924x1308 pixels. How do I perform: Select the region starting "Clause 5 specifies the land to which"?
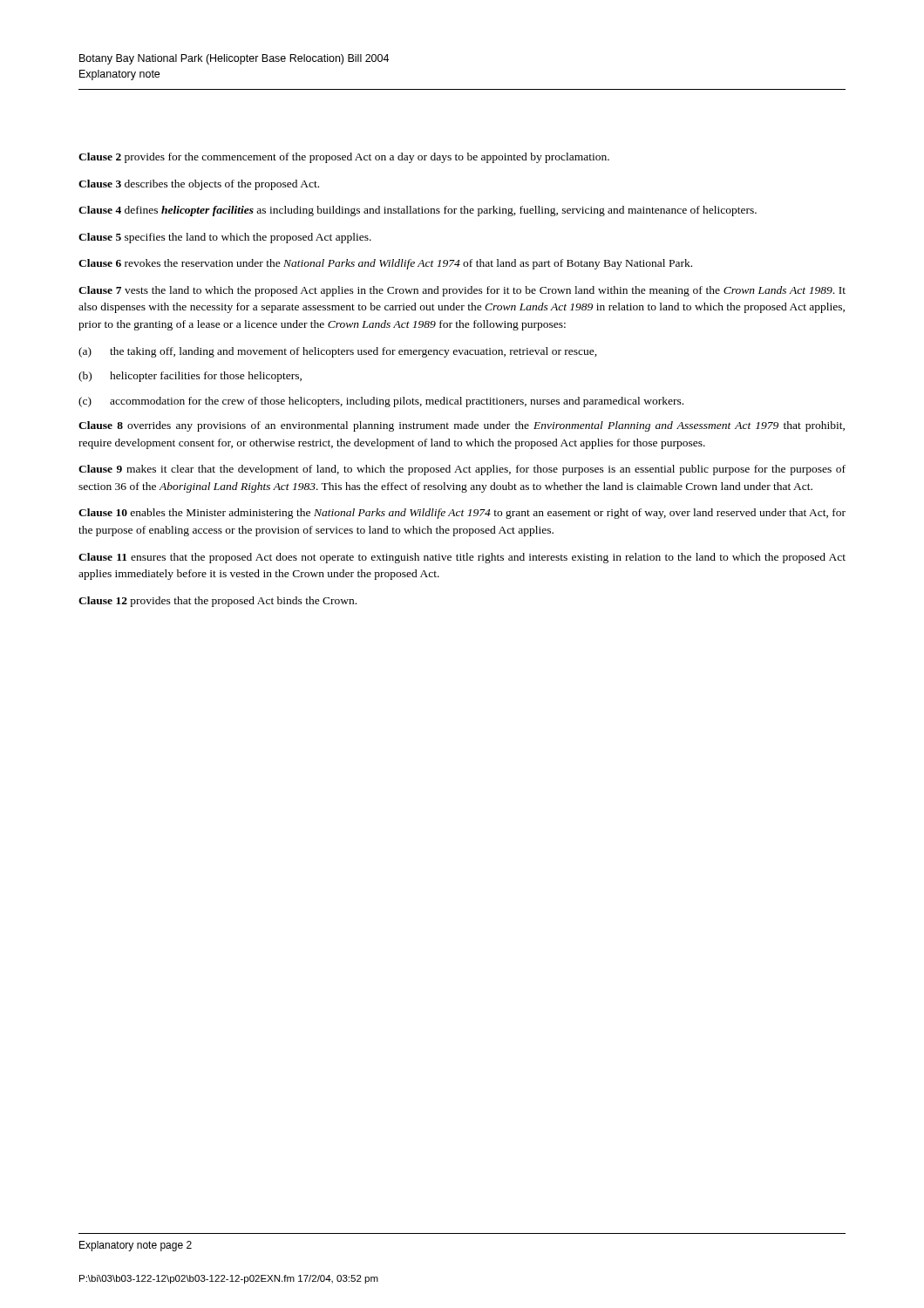click(225, 236)
